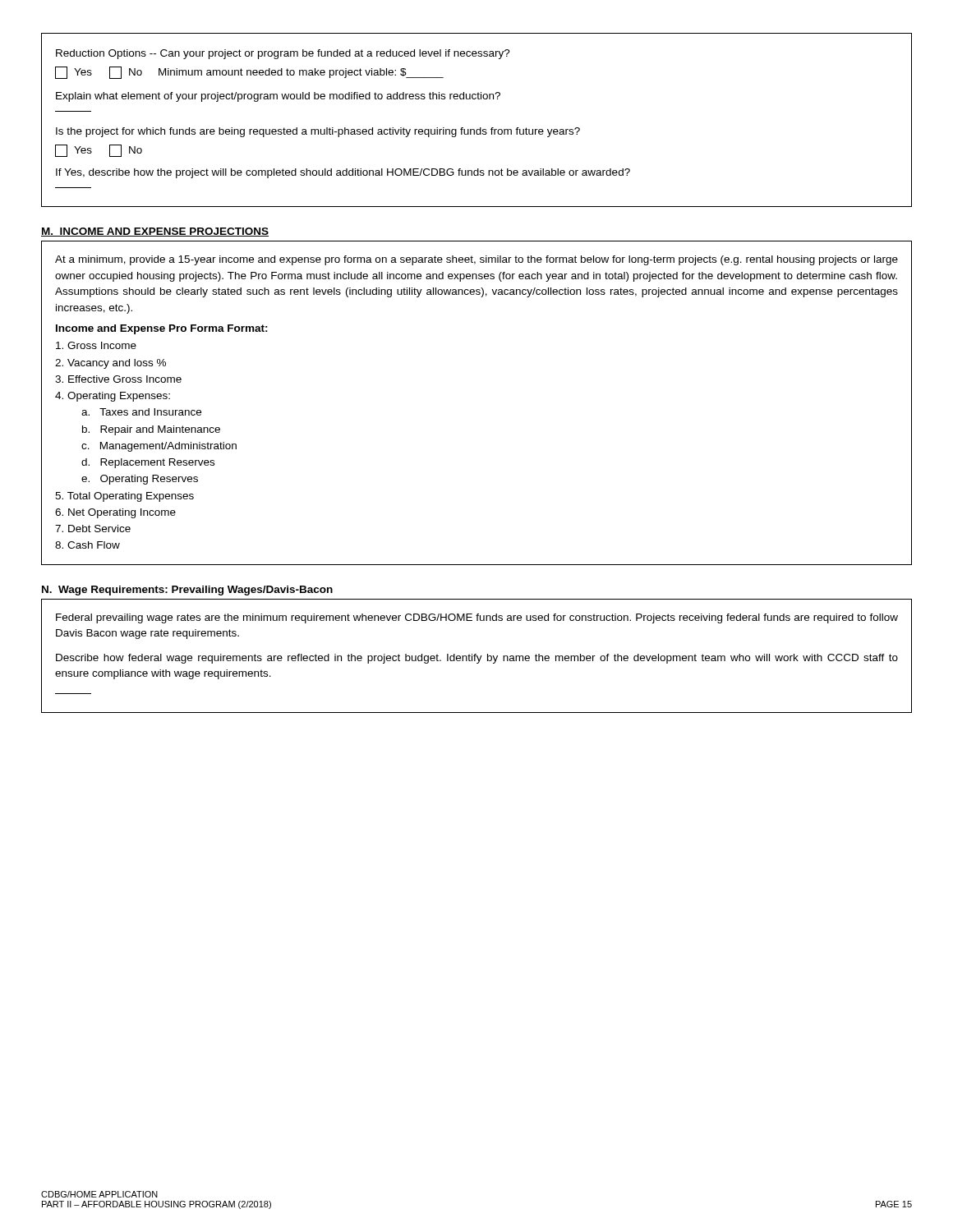Select the list item containing "4. Operating Expenses:"
953x1232 pixels.
[113, 395]
